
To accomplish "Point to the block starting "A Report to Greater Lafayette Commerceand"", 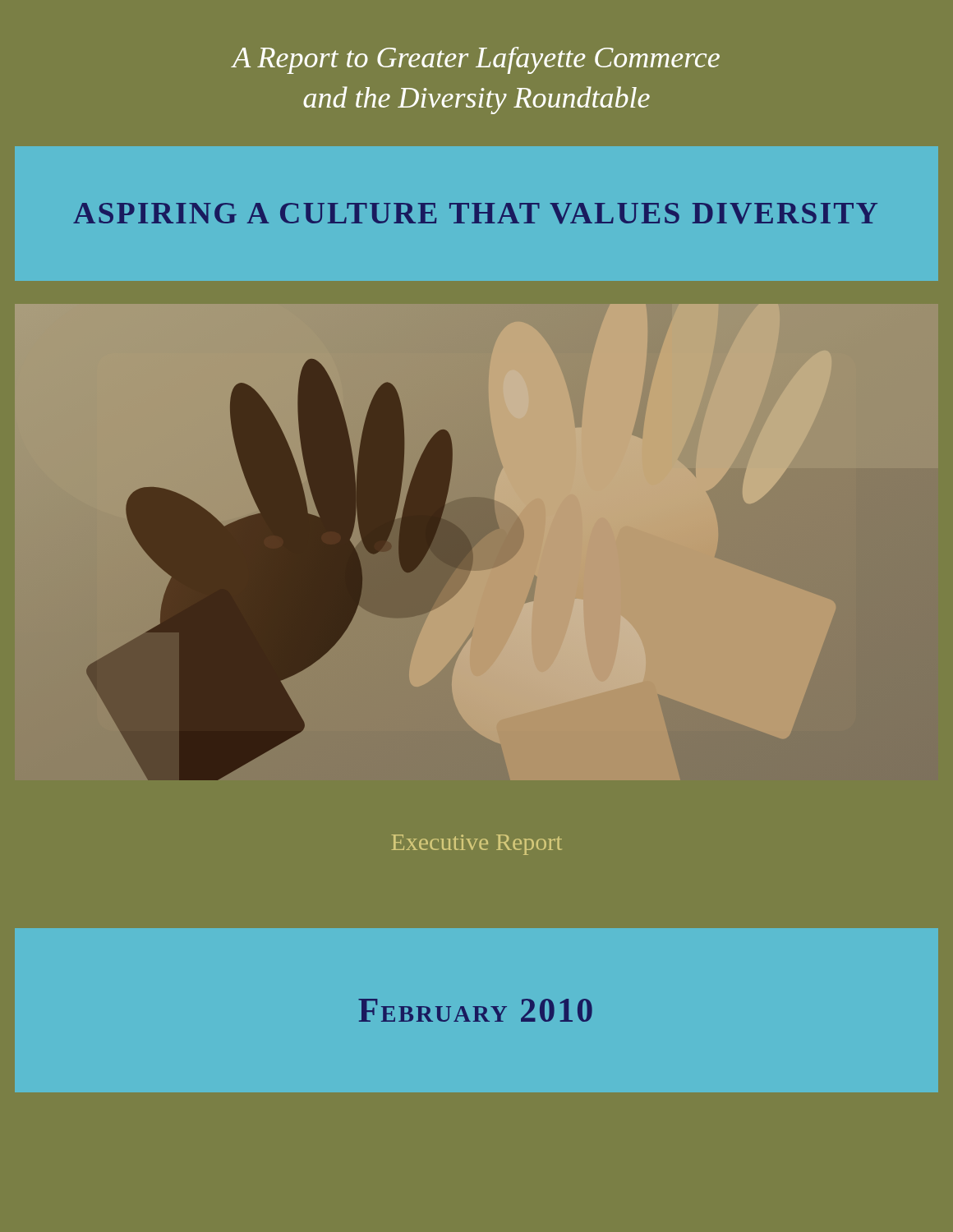I will 476,78.
